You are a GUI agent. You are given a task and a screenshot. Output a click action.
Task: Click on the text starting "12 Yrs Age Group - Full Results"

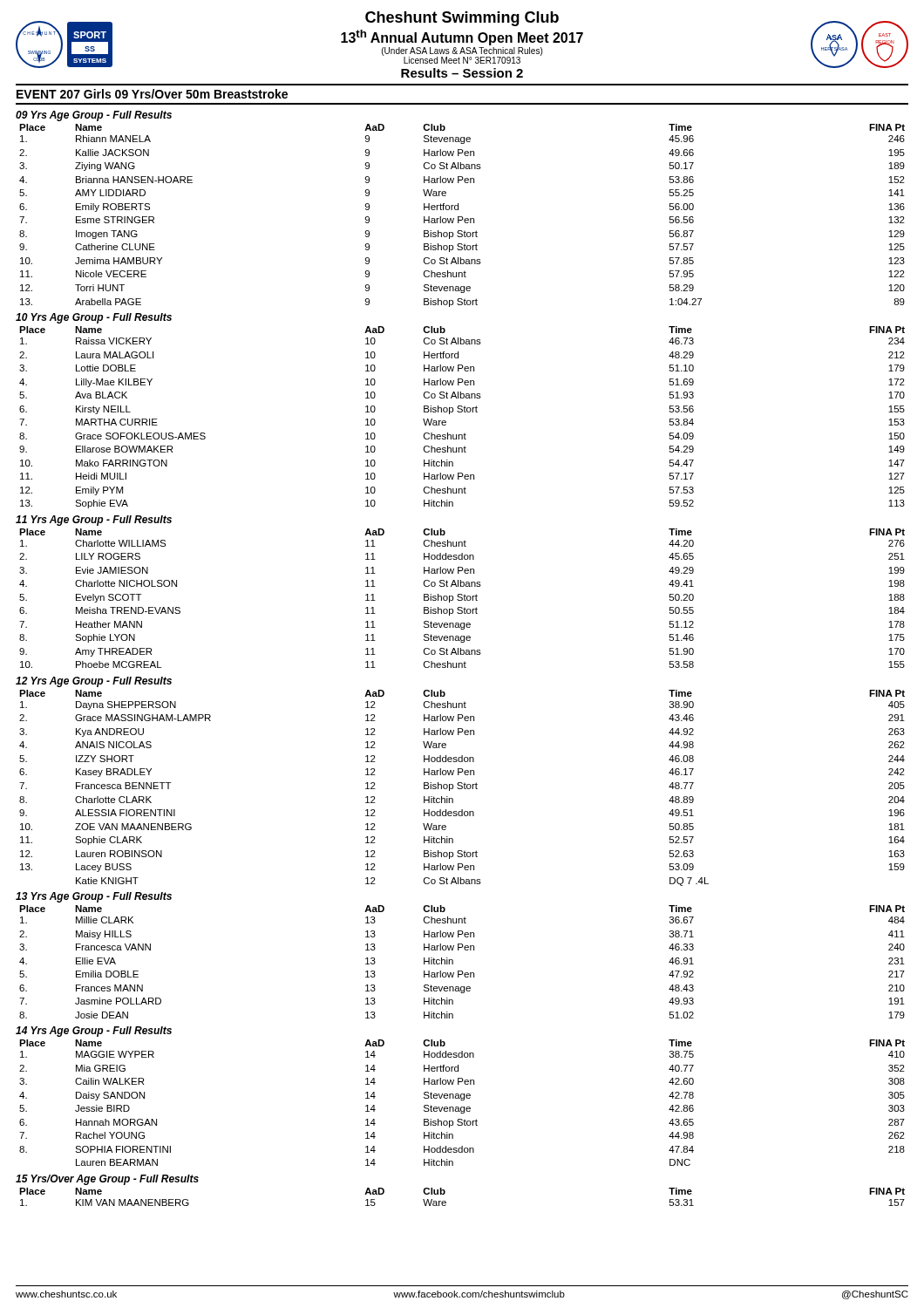94,681
